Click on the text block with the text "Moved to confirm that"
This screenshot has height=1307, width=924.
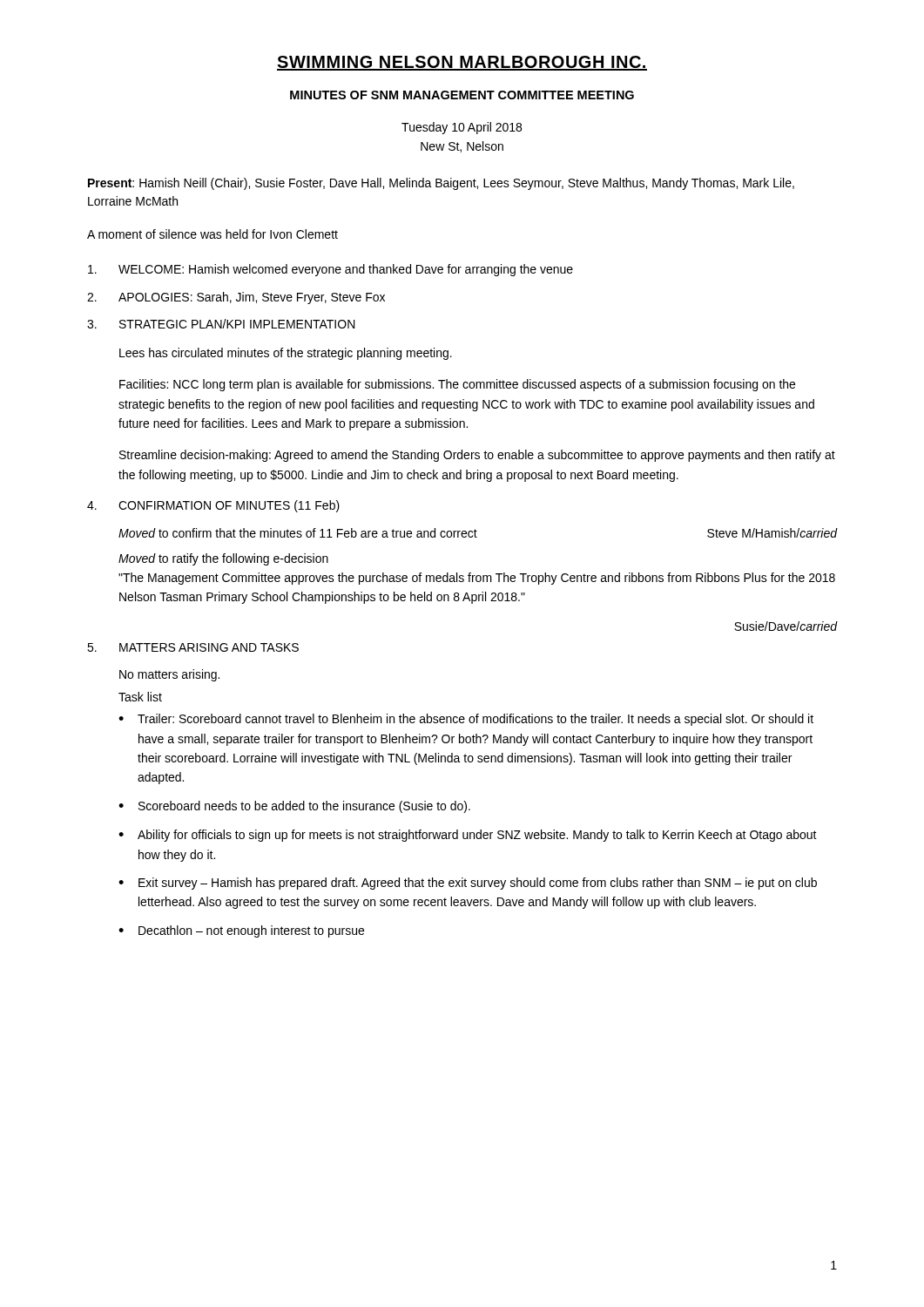point(478,534)
